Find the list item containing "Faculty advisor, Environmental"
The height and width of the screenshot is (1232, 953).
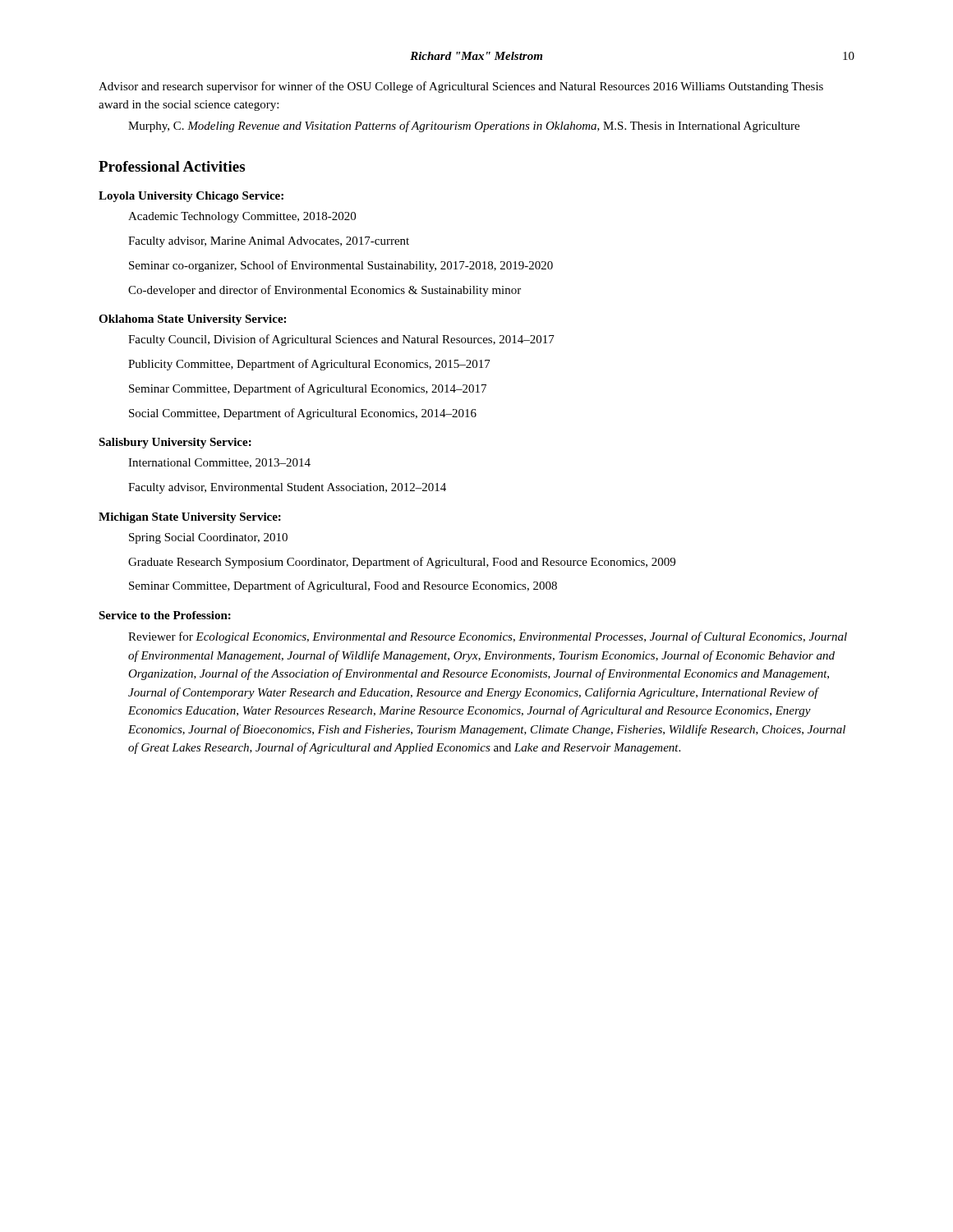point(287,487)
